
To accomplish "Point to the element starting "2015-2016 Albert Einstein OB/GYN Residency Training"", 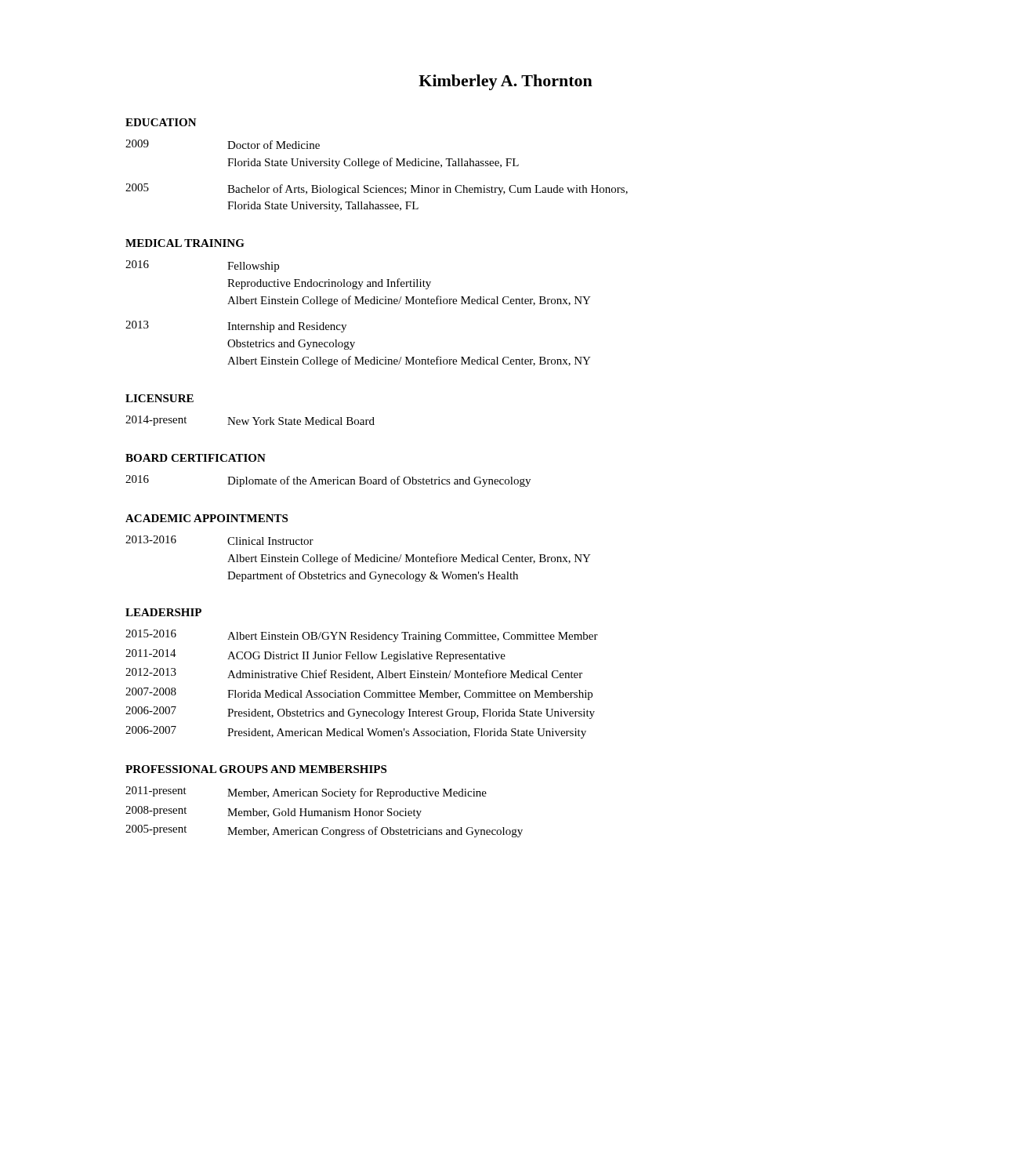I will [361, 636].
